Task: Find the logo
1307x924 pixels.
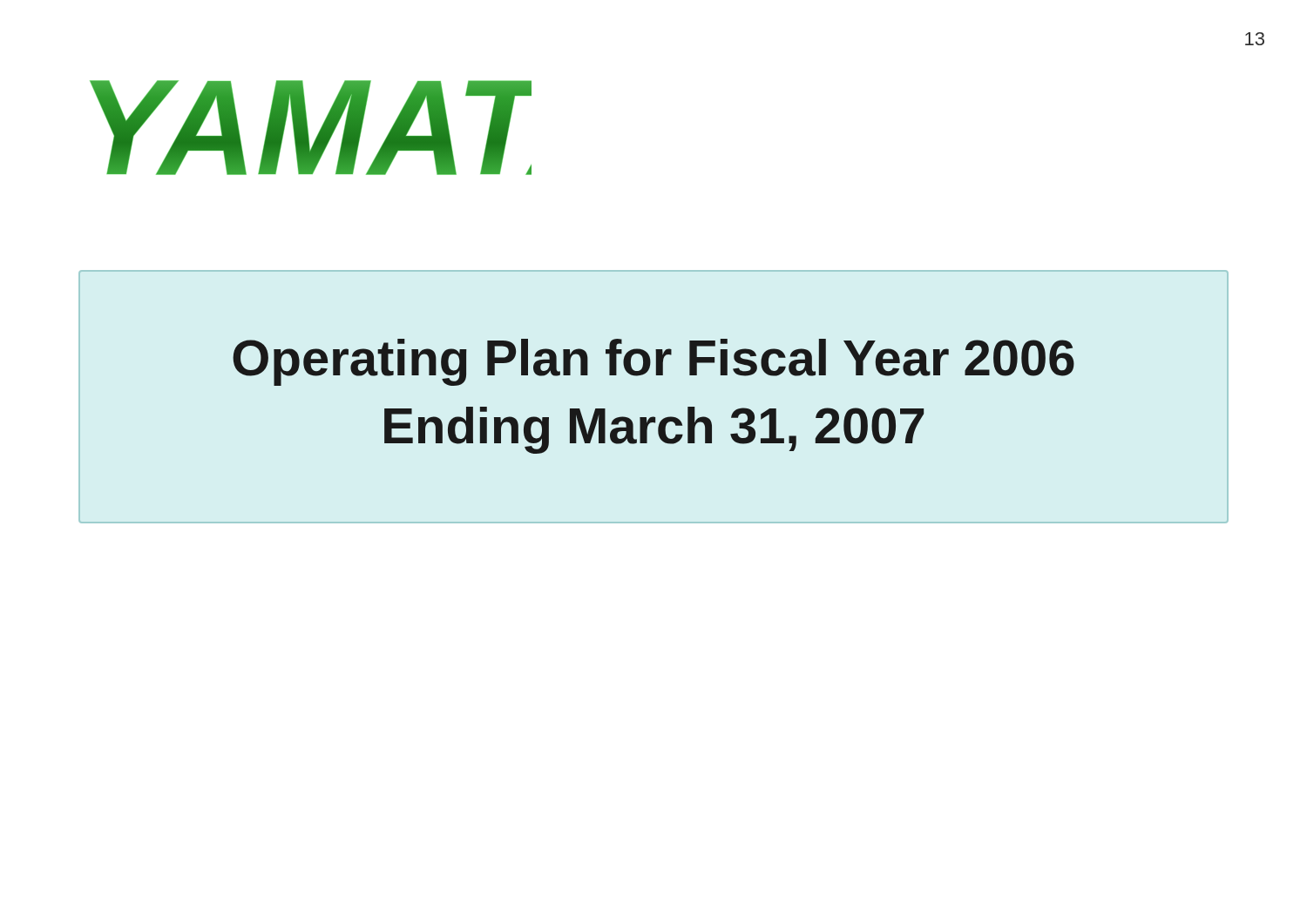Action: pyautogui.click(x=305, y=124)
